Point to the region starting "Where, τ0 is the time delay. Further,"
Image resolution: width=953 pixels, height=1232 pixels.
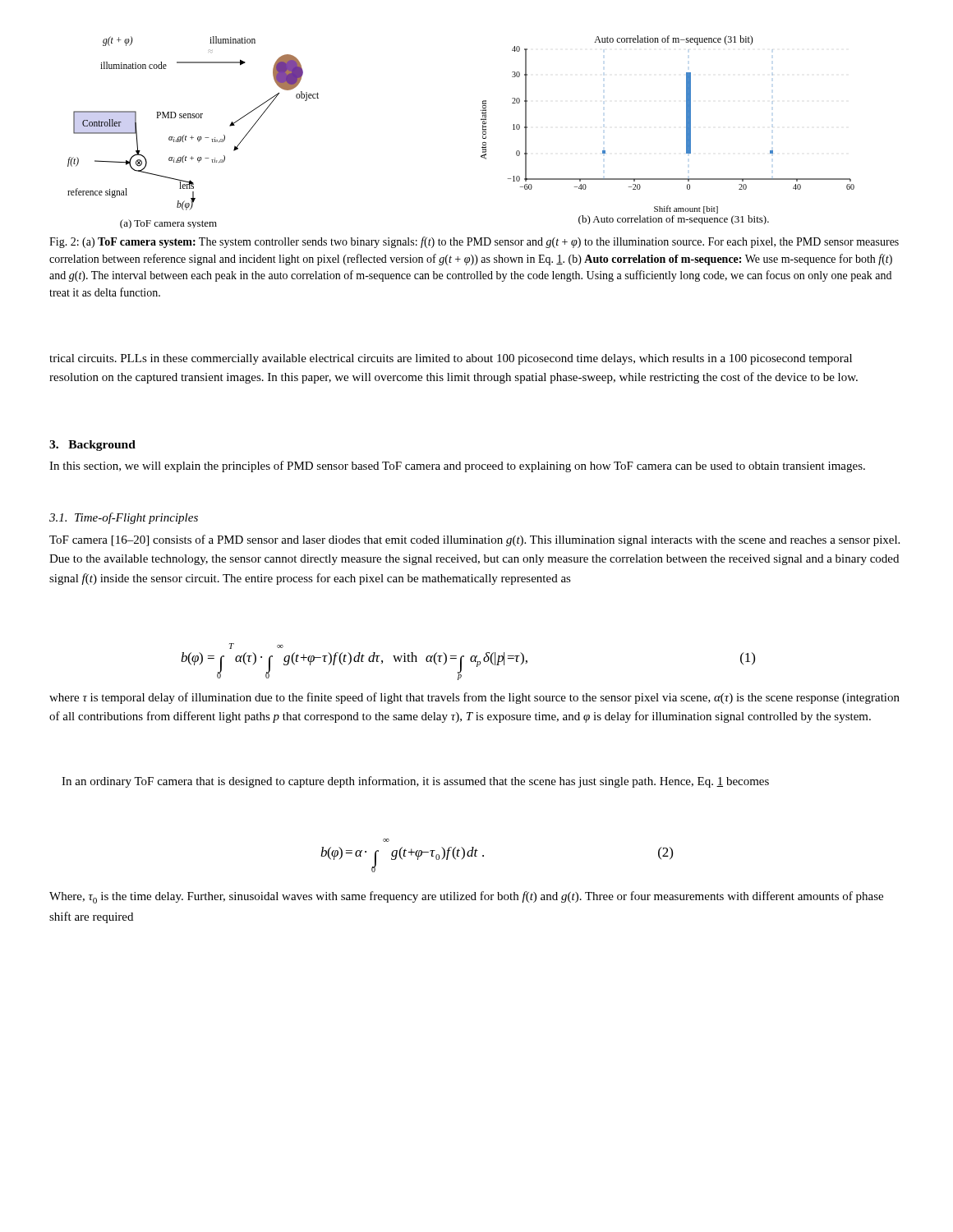(466, 907)
